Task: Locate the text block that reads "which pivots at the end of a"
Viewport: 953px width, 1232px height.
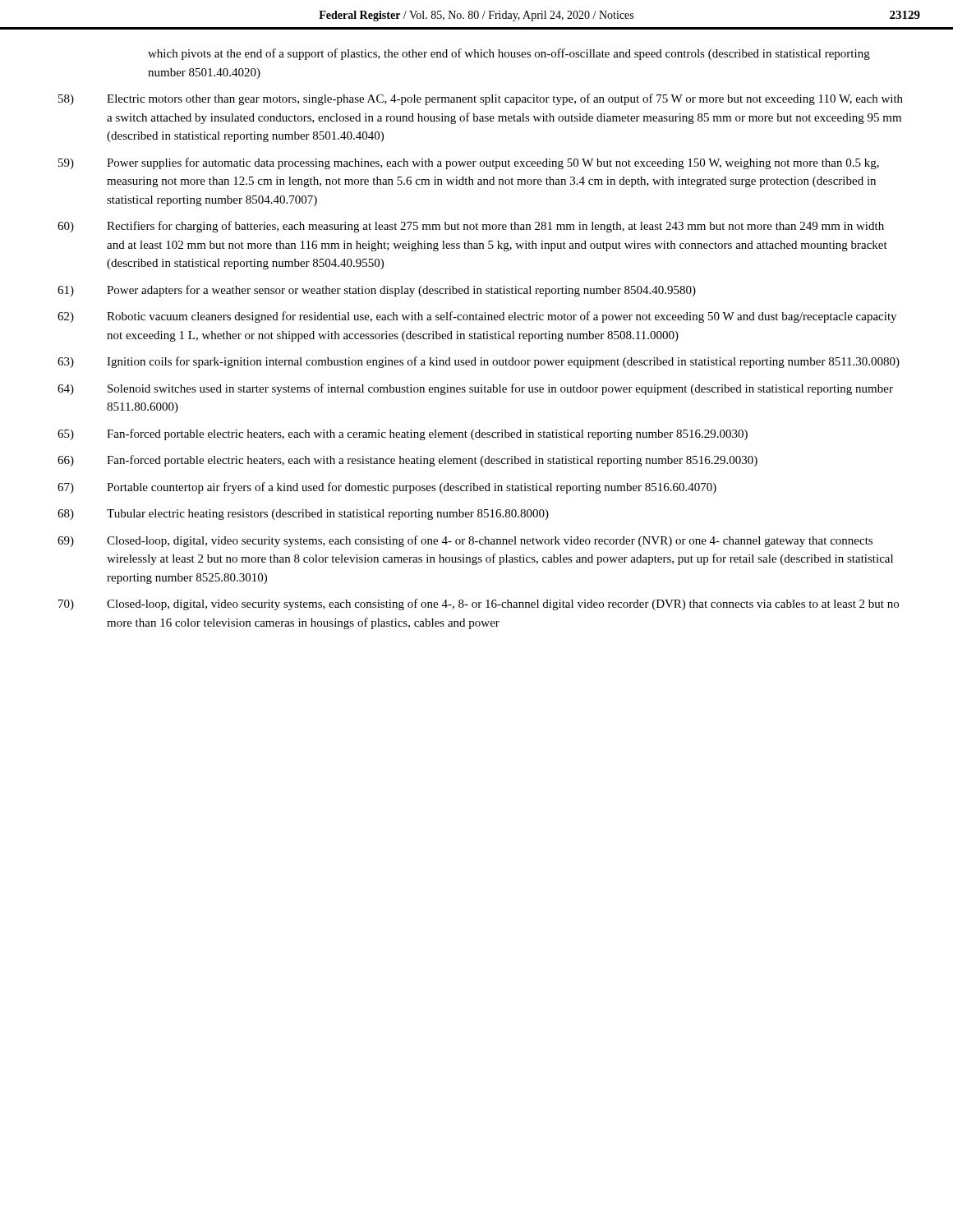Action: pos(509,63)
